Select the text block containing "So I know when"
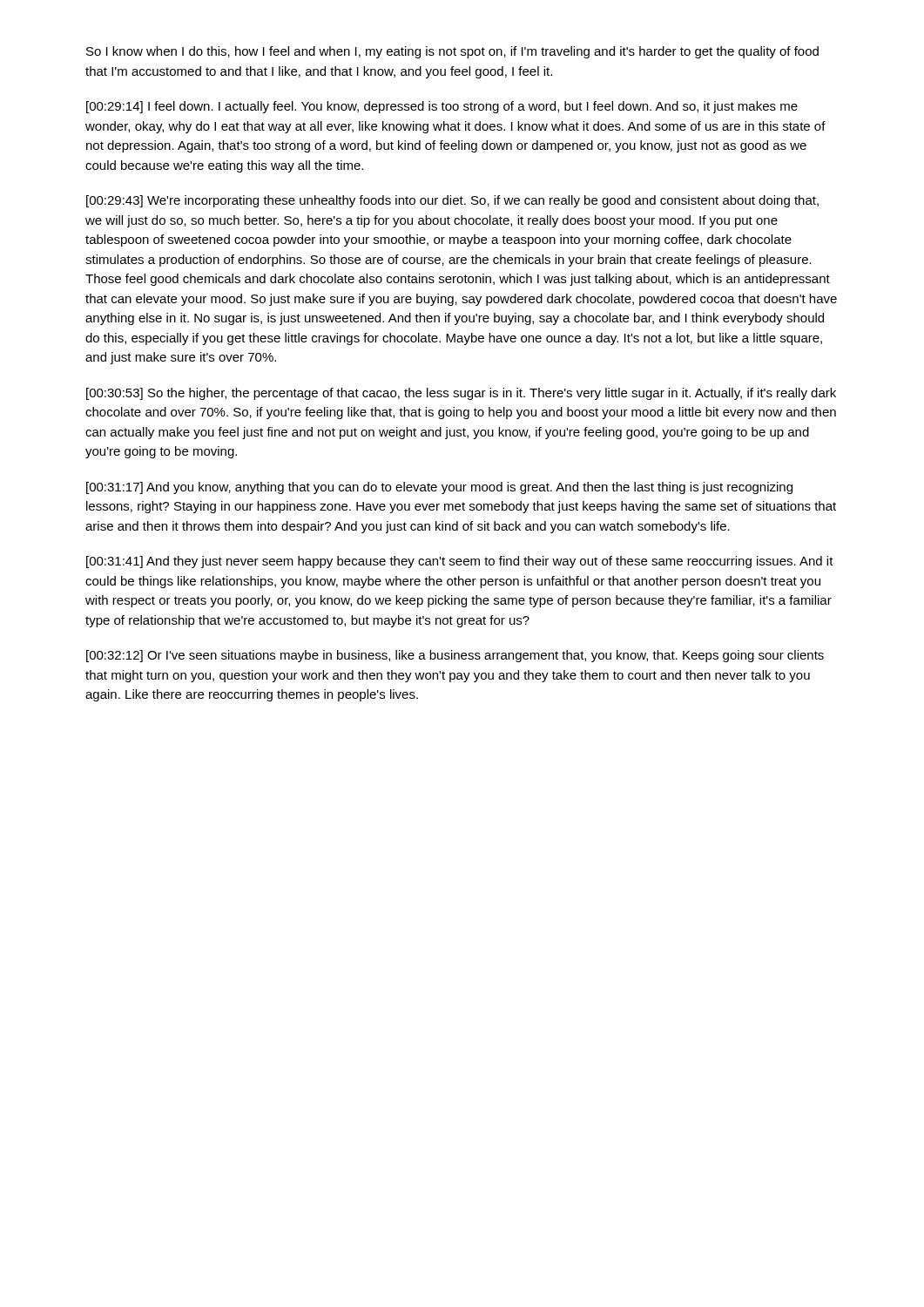 point(452,61)
